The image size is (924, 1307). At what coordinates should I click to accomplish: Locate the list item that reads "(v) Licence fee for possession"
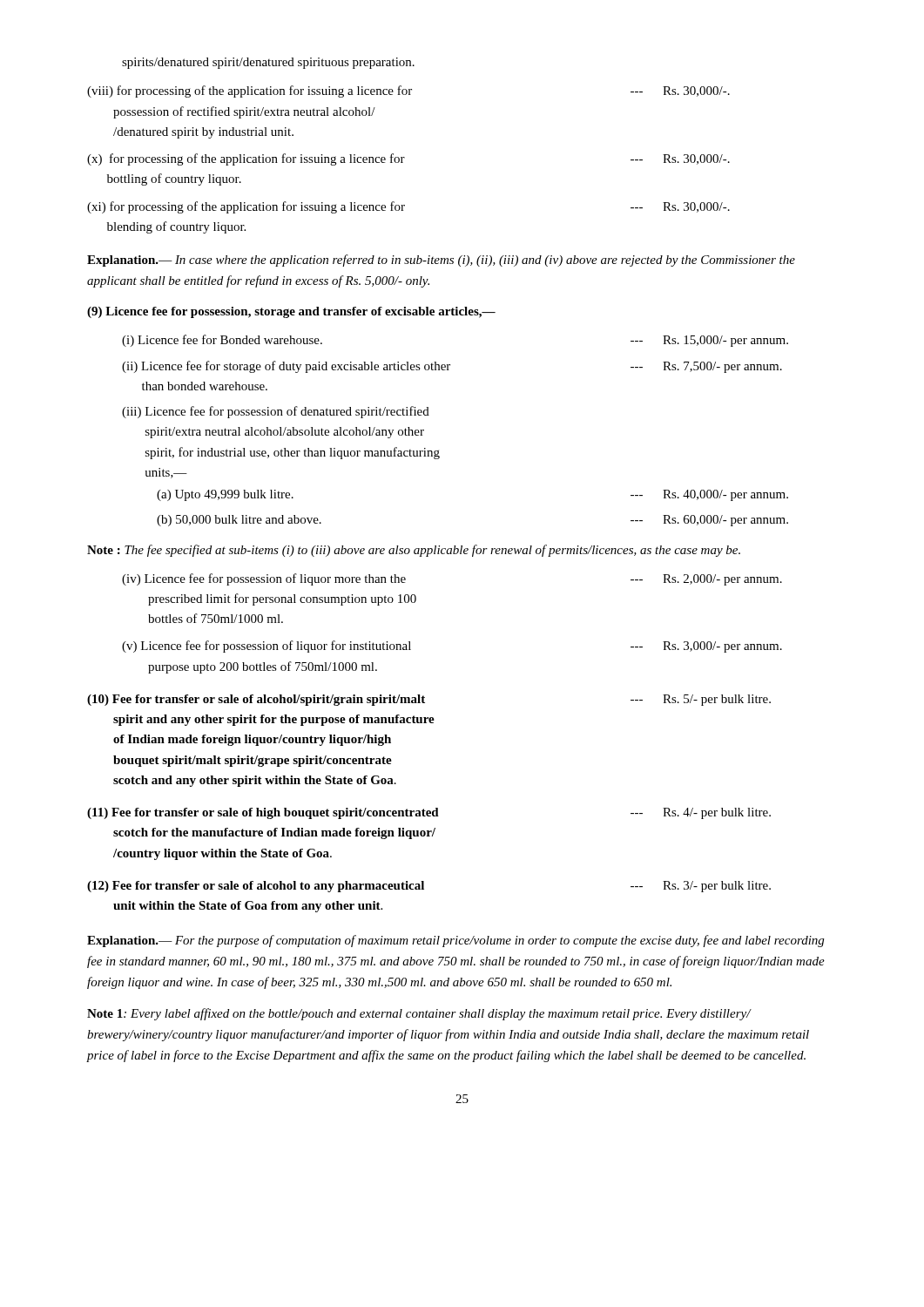(259, 646)
